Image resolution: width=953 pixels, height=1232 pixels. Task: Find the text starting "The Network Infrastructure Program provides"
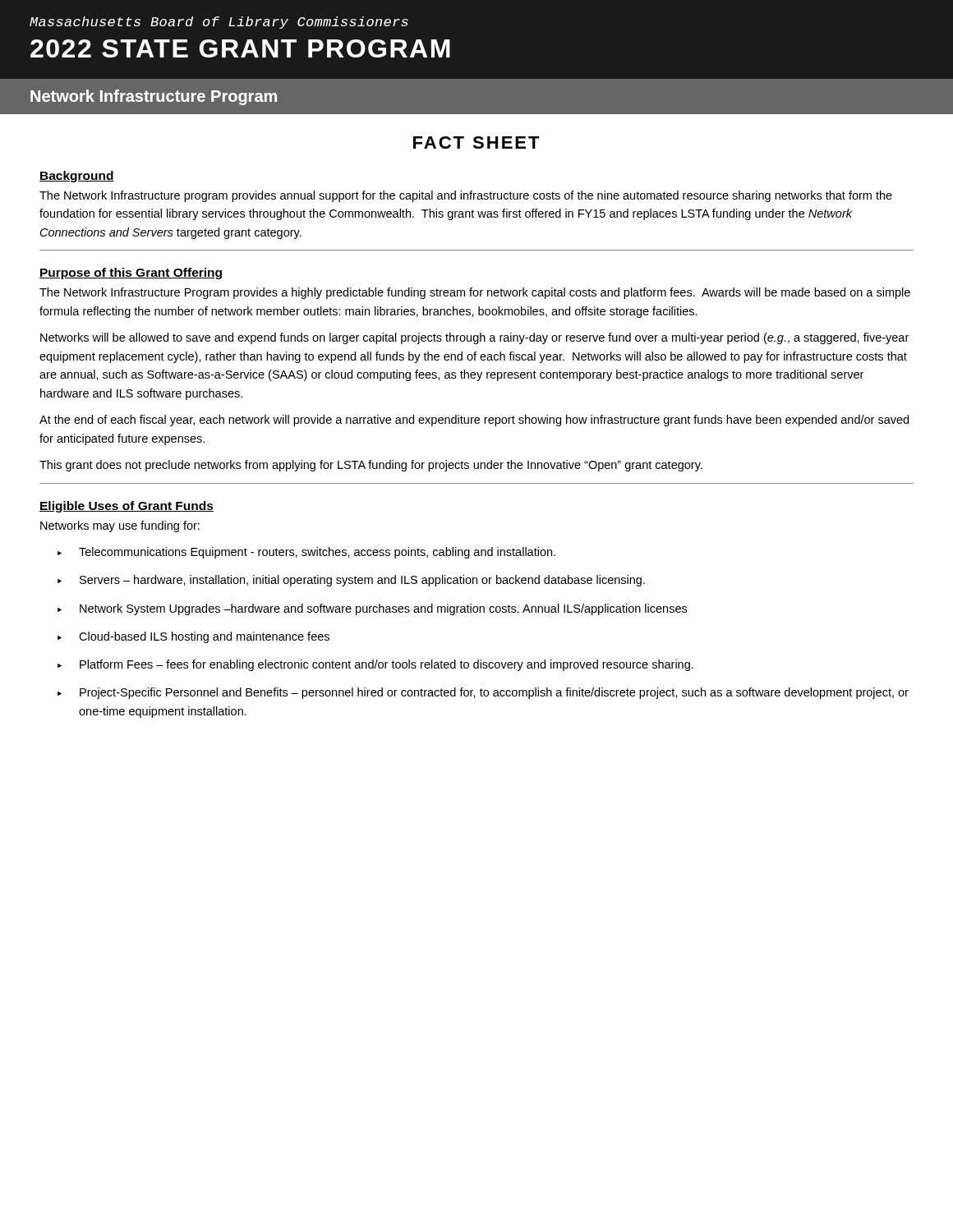point(475,302)
